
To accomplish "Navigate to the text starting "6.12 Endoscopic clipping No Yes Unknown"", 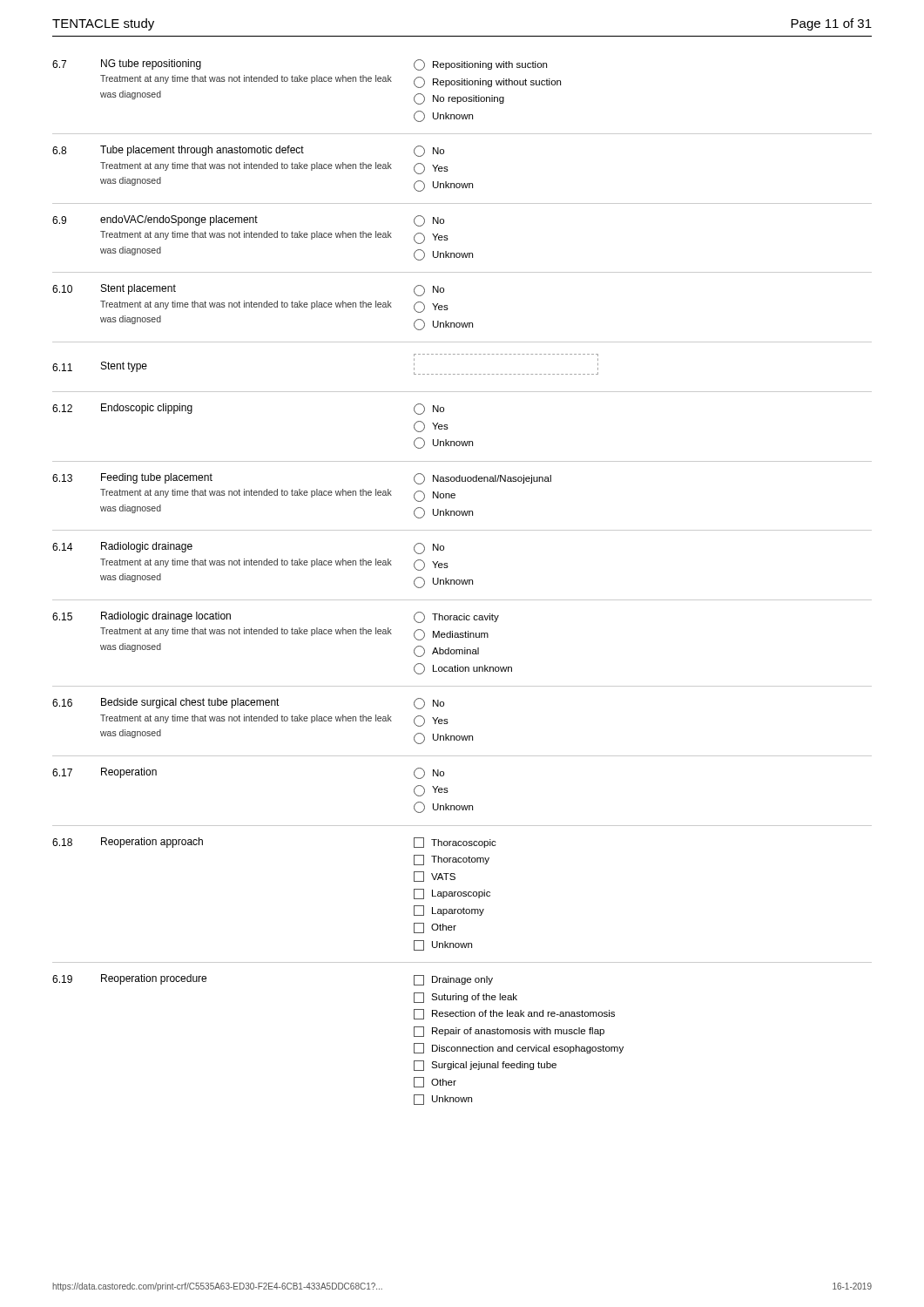I will [x=148, y=409].
